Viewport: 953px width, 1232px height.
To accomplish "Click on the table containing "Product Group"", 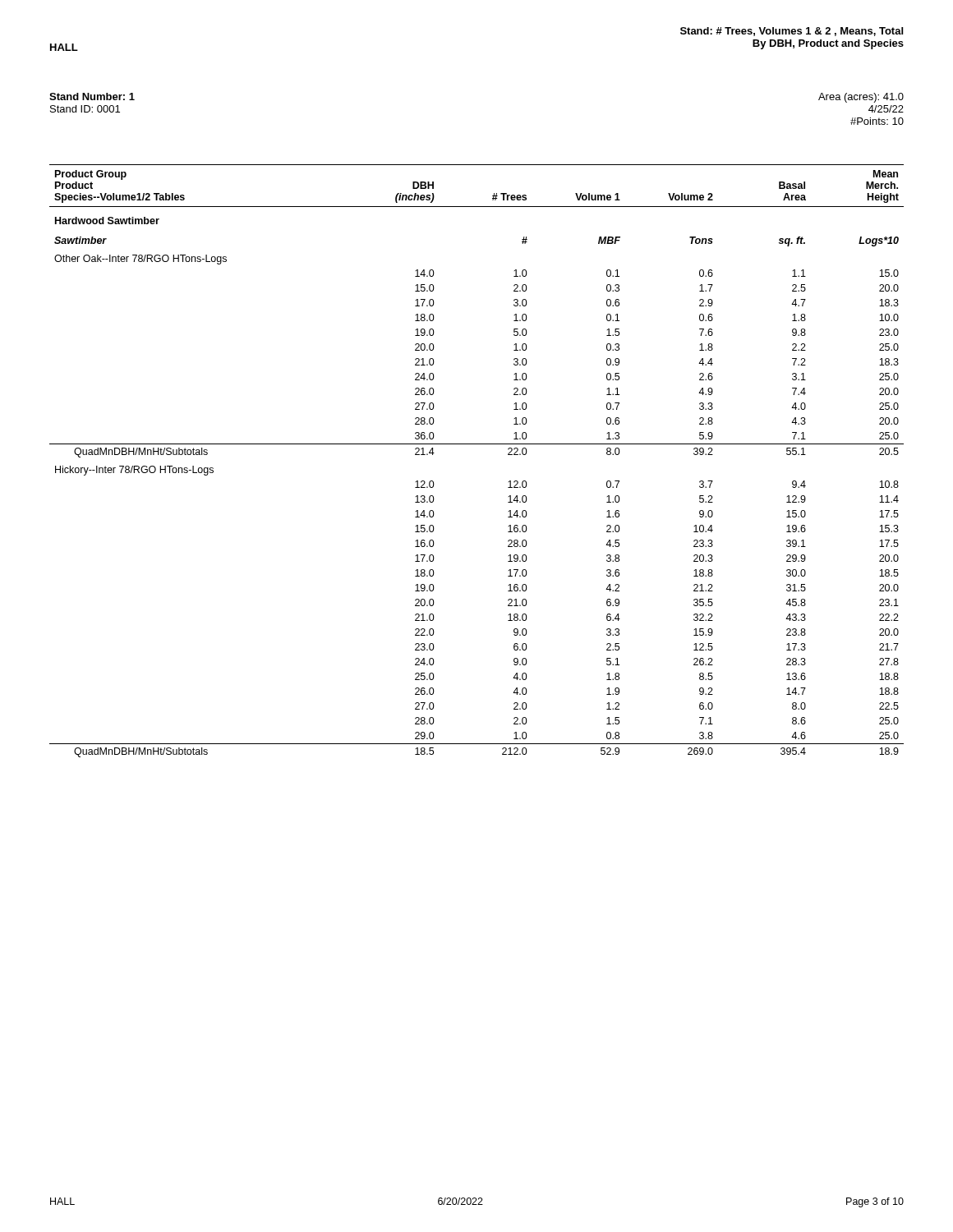I will click(x=476, y=462).
